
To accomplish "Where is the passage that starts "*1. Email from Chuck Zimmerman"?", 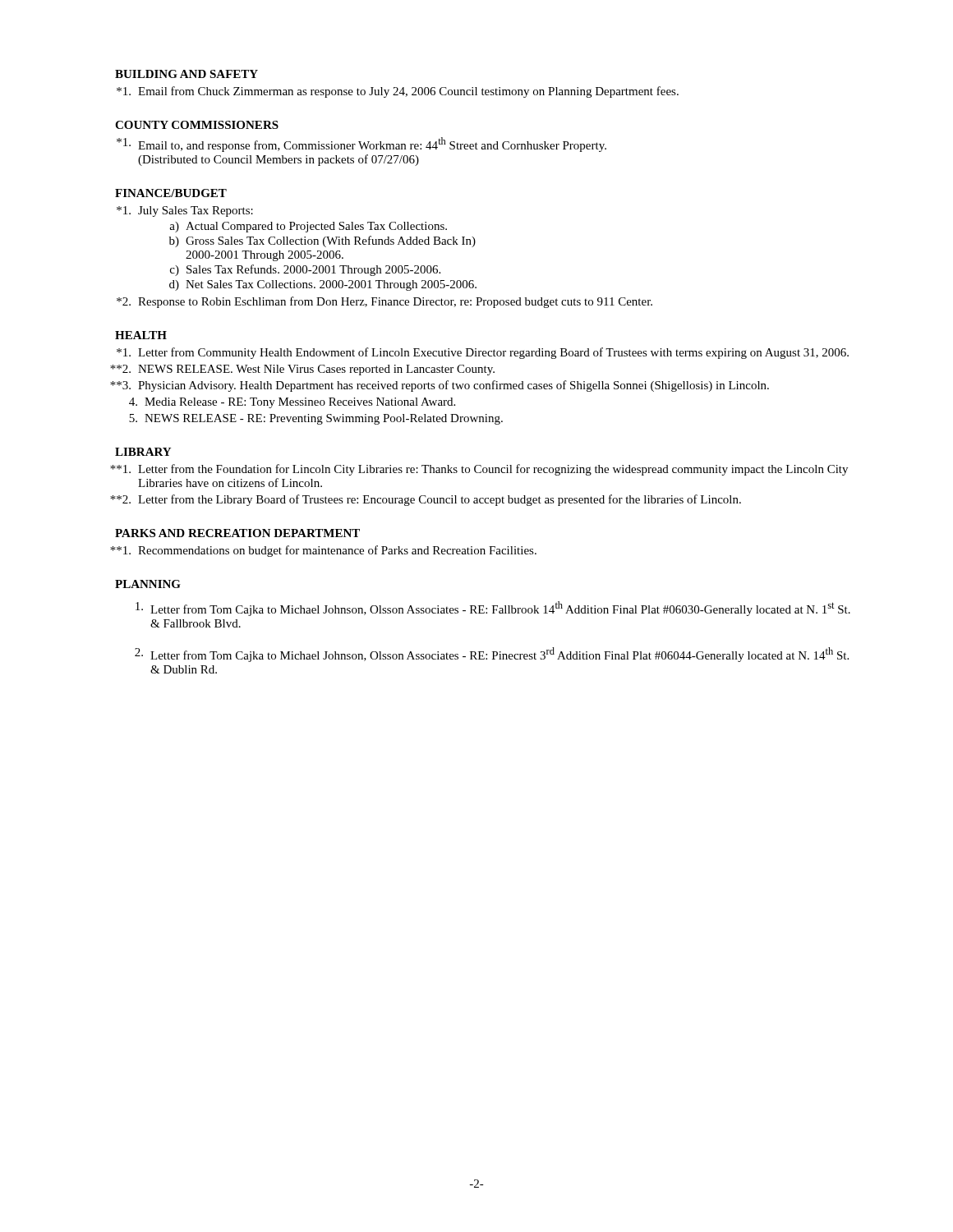I will (x=476, y=92).
